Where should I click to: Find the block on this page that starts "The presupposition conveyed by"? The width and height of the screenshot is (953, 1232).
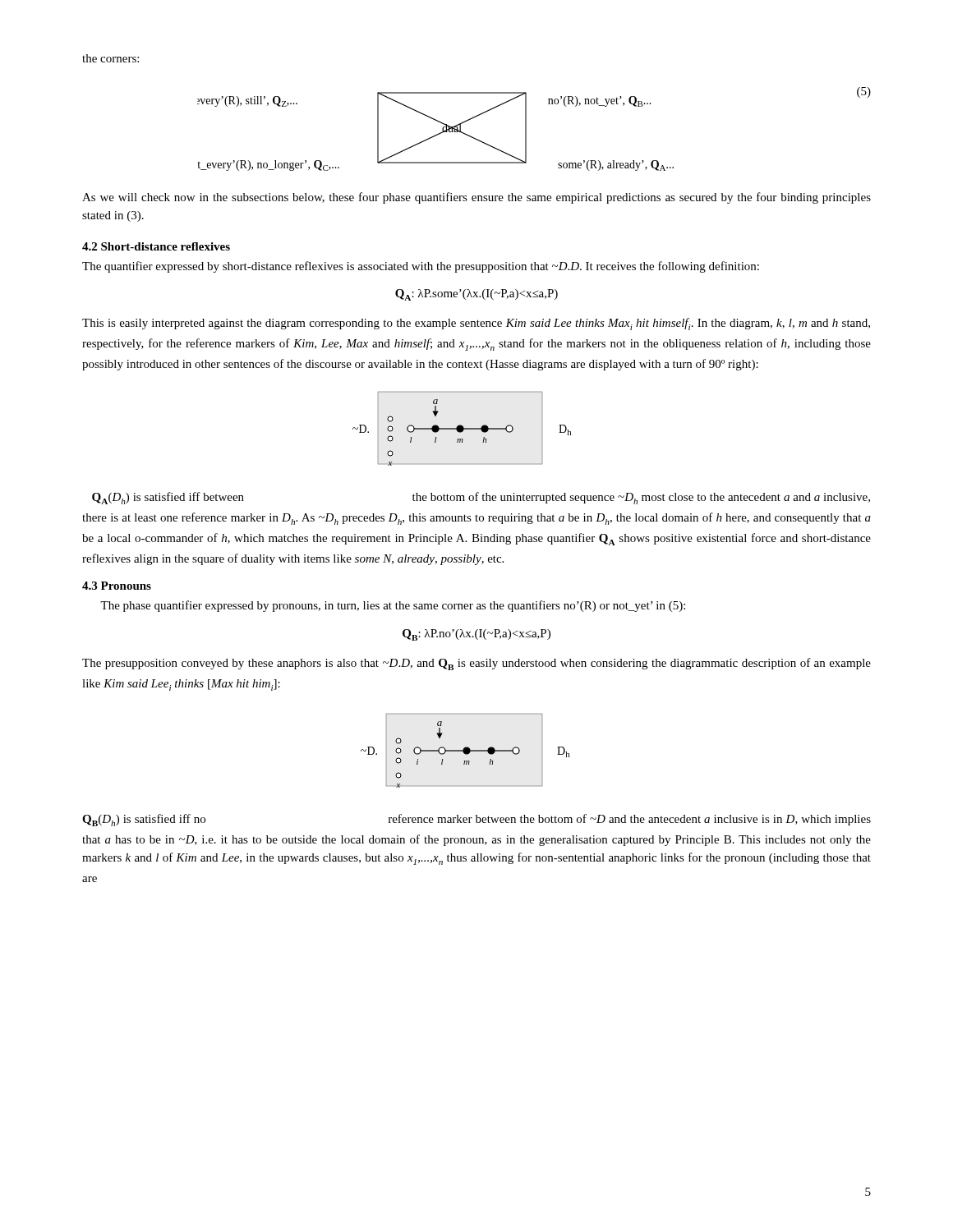476,674
